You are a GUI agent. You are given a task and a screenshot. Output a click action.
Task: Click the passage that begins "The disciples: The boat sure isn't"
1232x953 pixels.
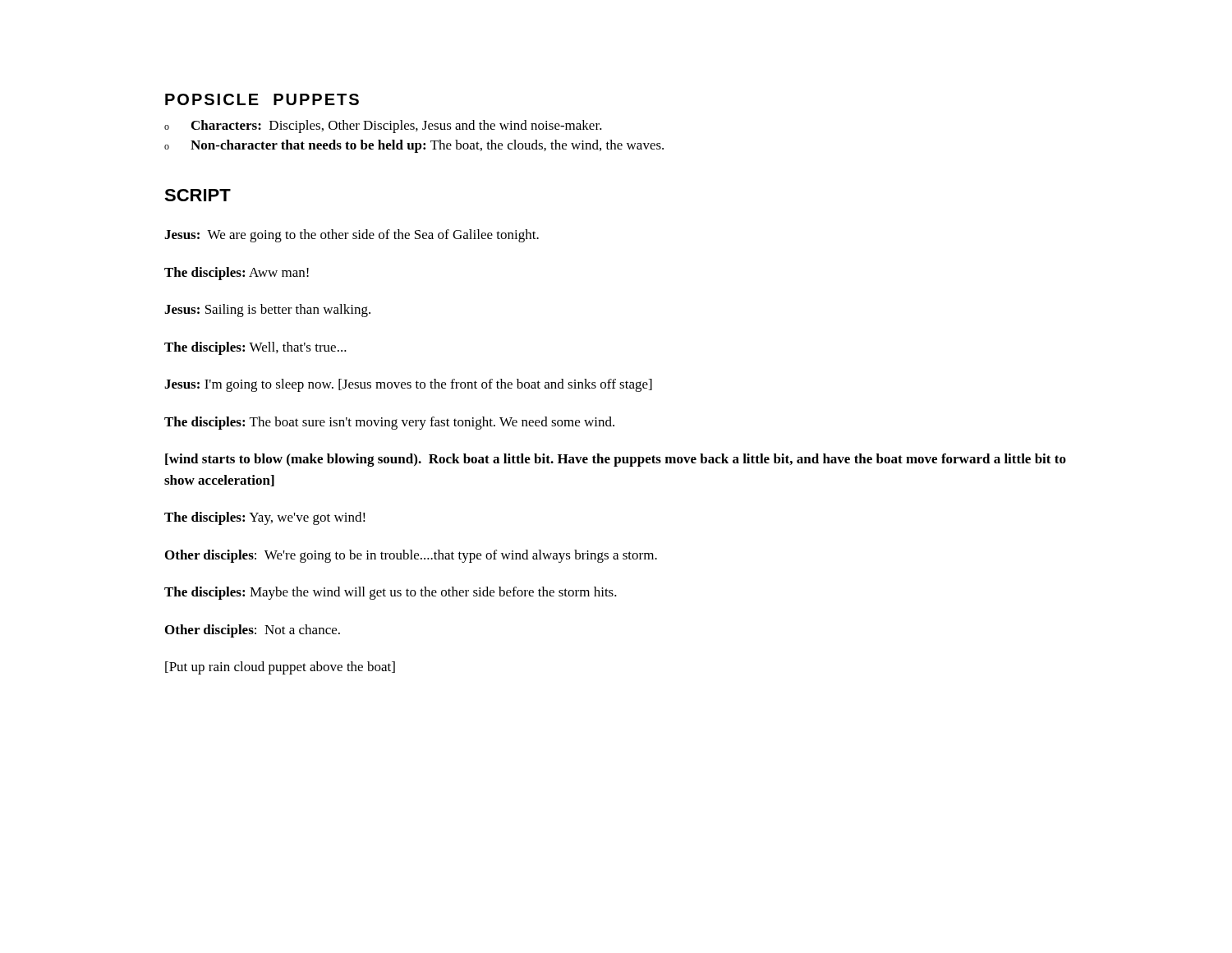(x=390, y=421)
